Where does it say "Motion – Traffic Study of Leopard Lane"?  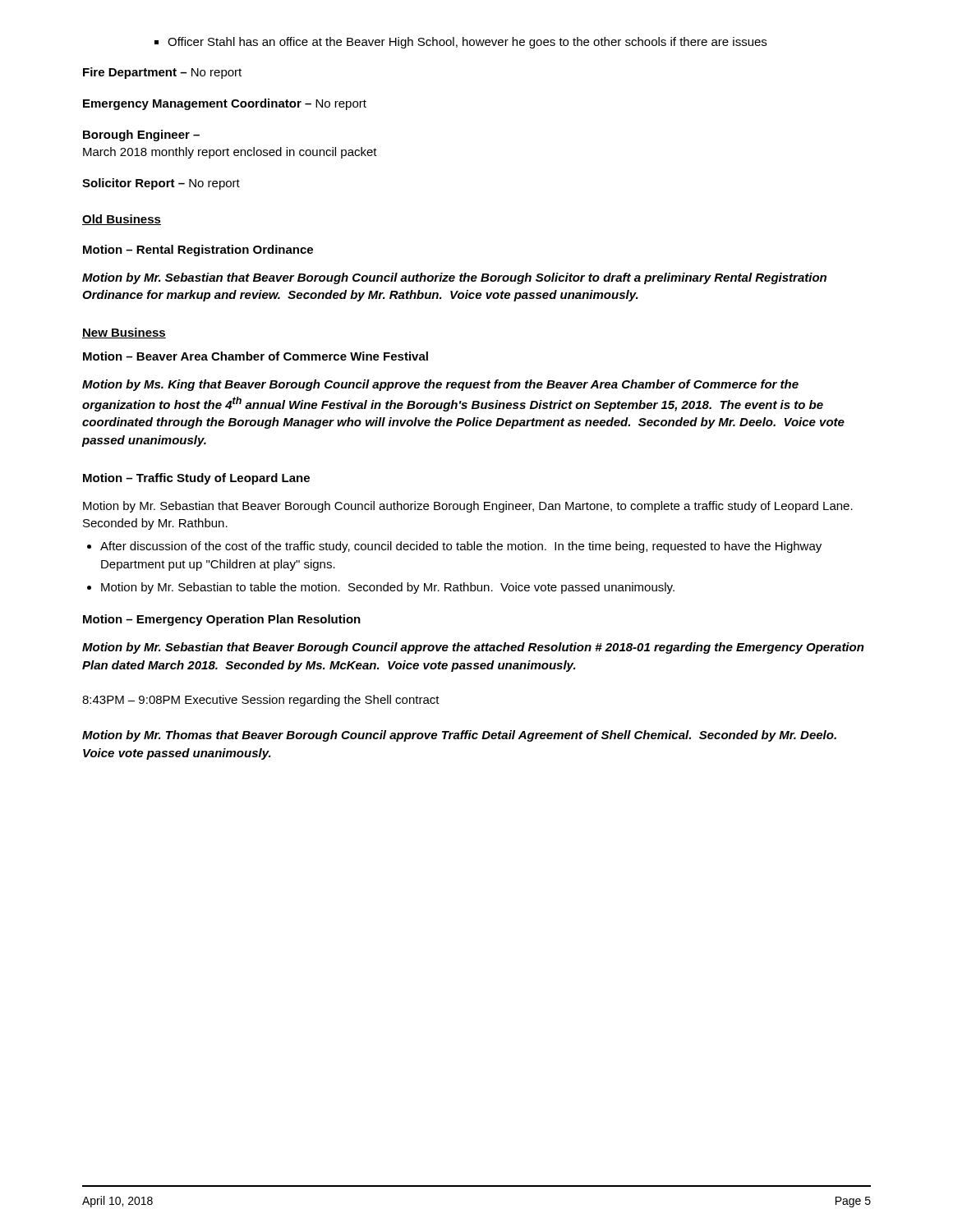(x=196, y=479)
